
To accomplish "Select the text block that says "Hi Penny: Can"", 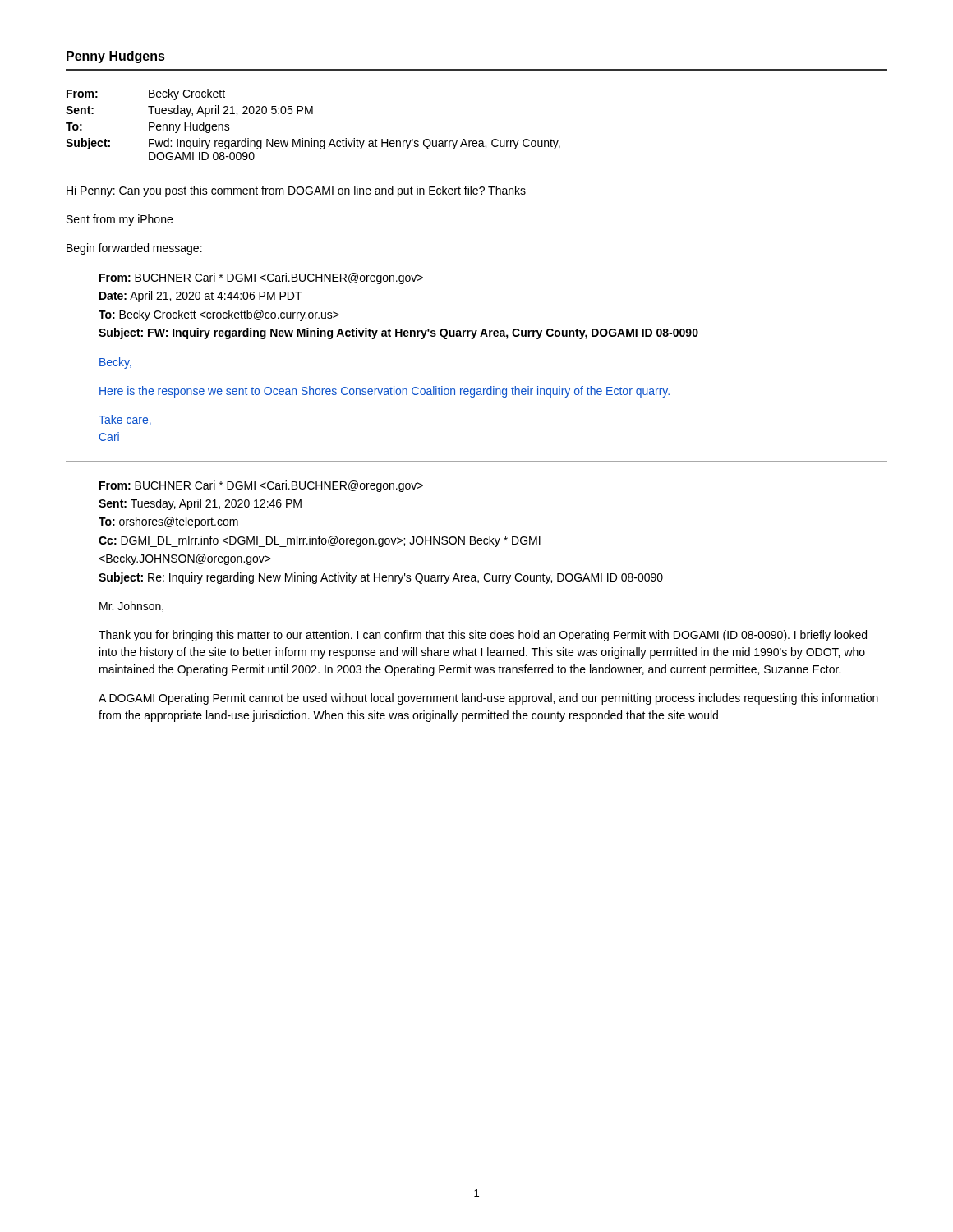I will [x=296, y=191].
